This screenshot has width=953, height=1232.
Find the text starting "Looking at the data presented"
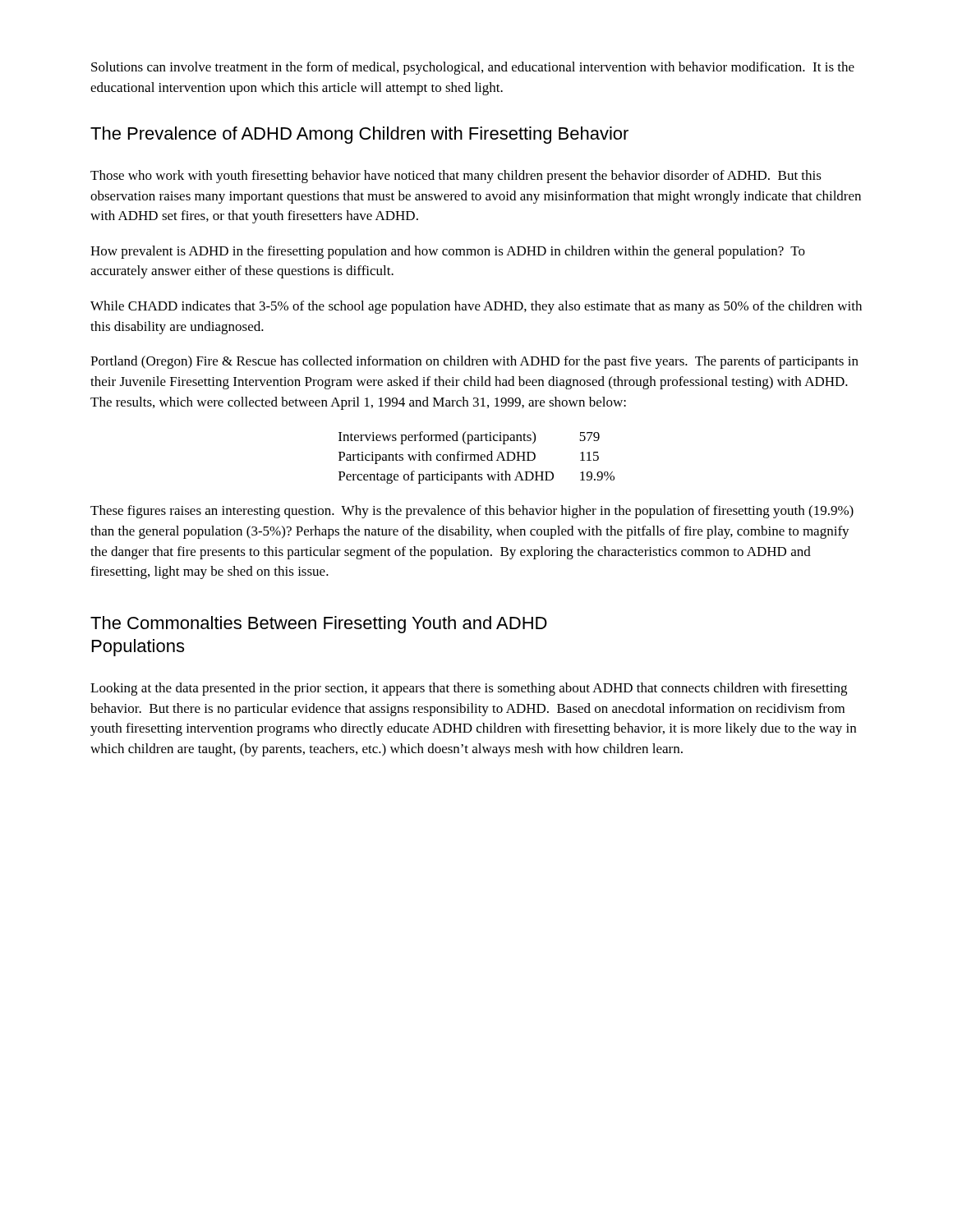point(473,718)
